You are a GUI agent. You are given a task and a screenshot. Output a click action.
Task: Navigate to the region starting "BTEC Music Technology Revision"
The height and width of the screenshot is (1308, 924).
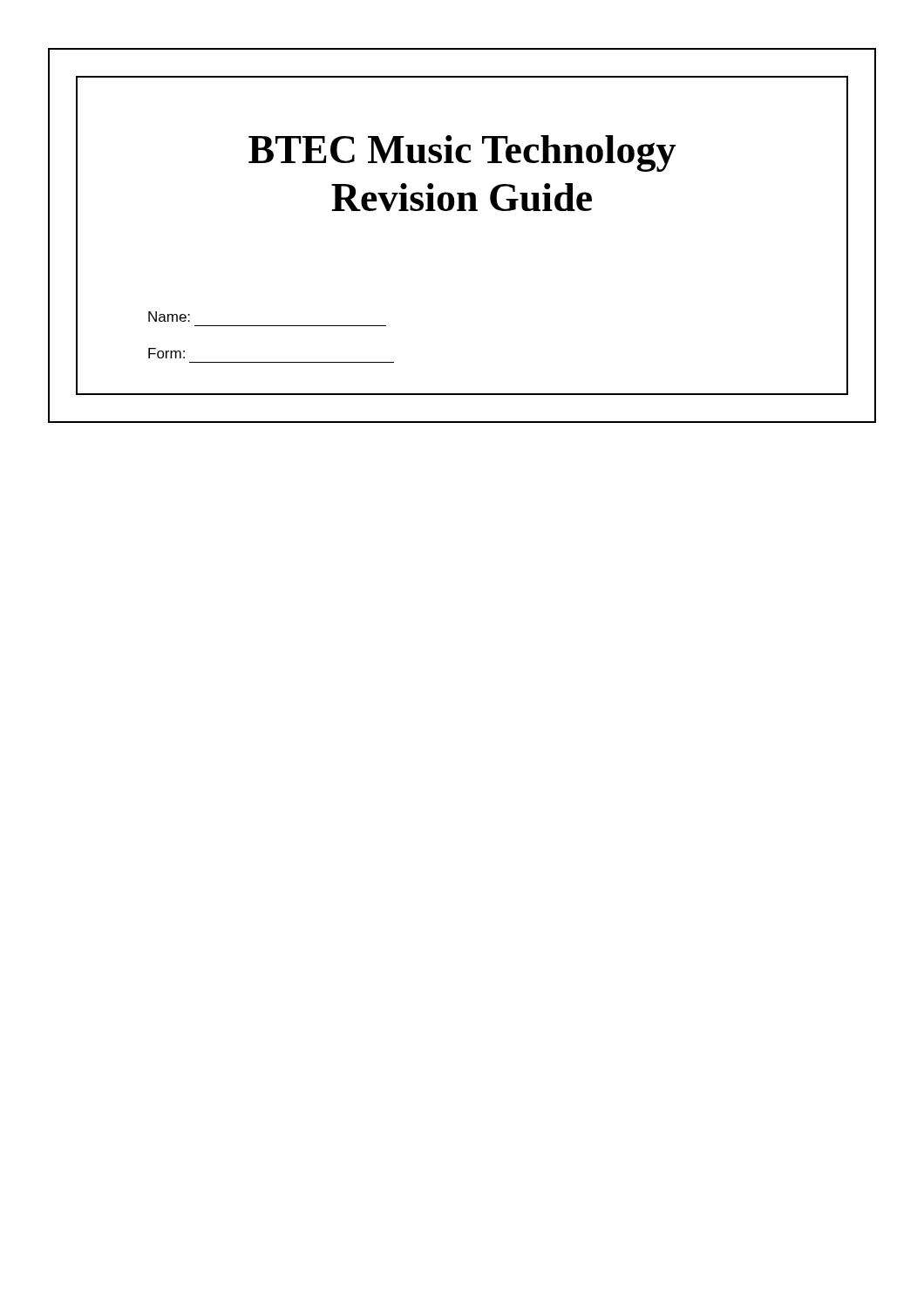click(462, 174)
